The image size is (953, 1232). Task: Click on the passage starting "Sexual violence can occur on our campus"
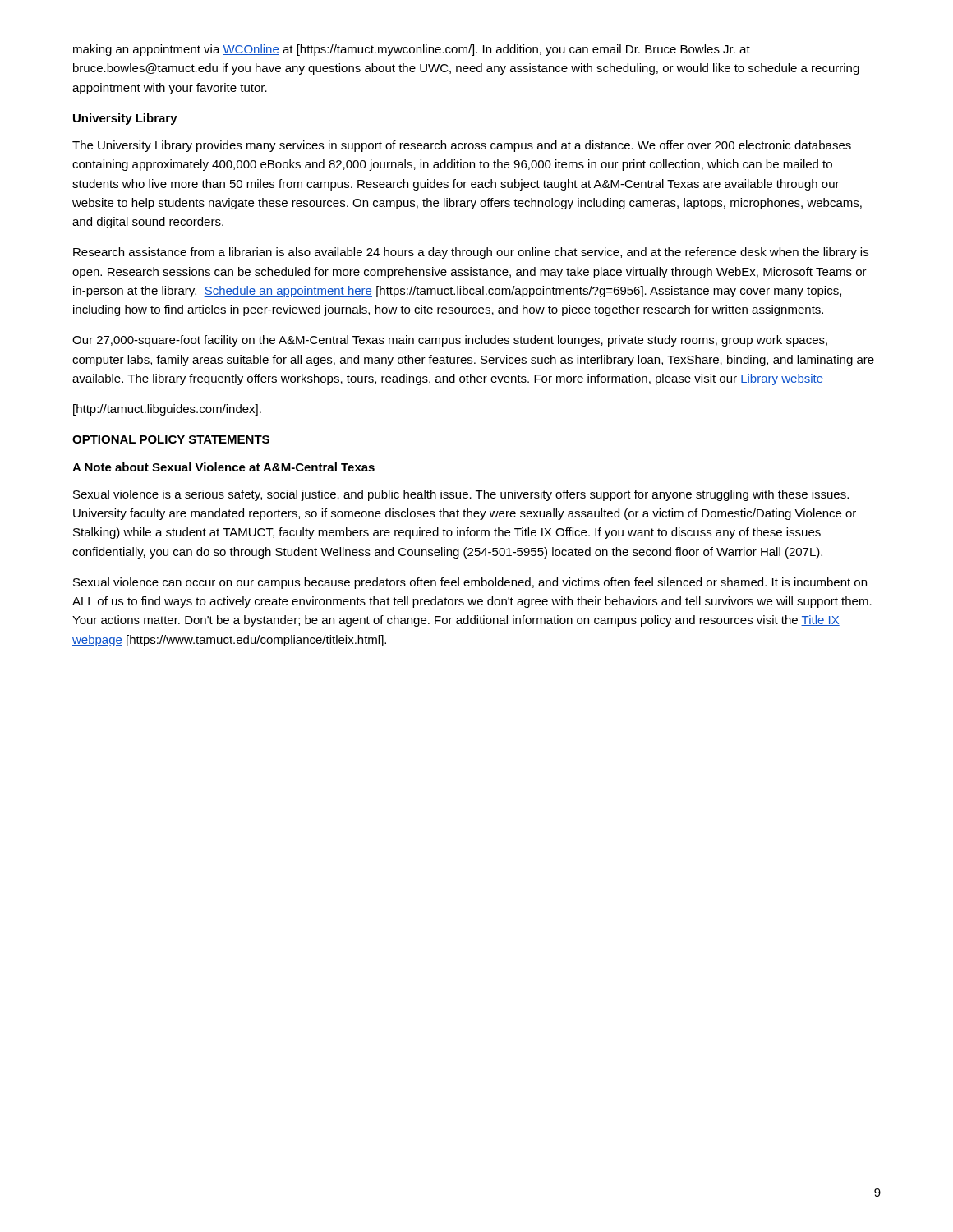click(476, 610)
